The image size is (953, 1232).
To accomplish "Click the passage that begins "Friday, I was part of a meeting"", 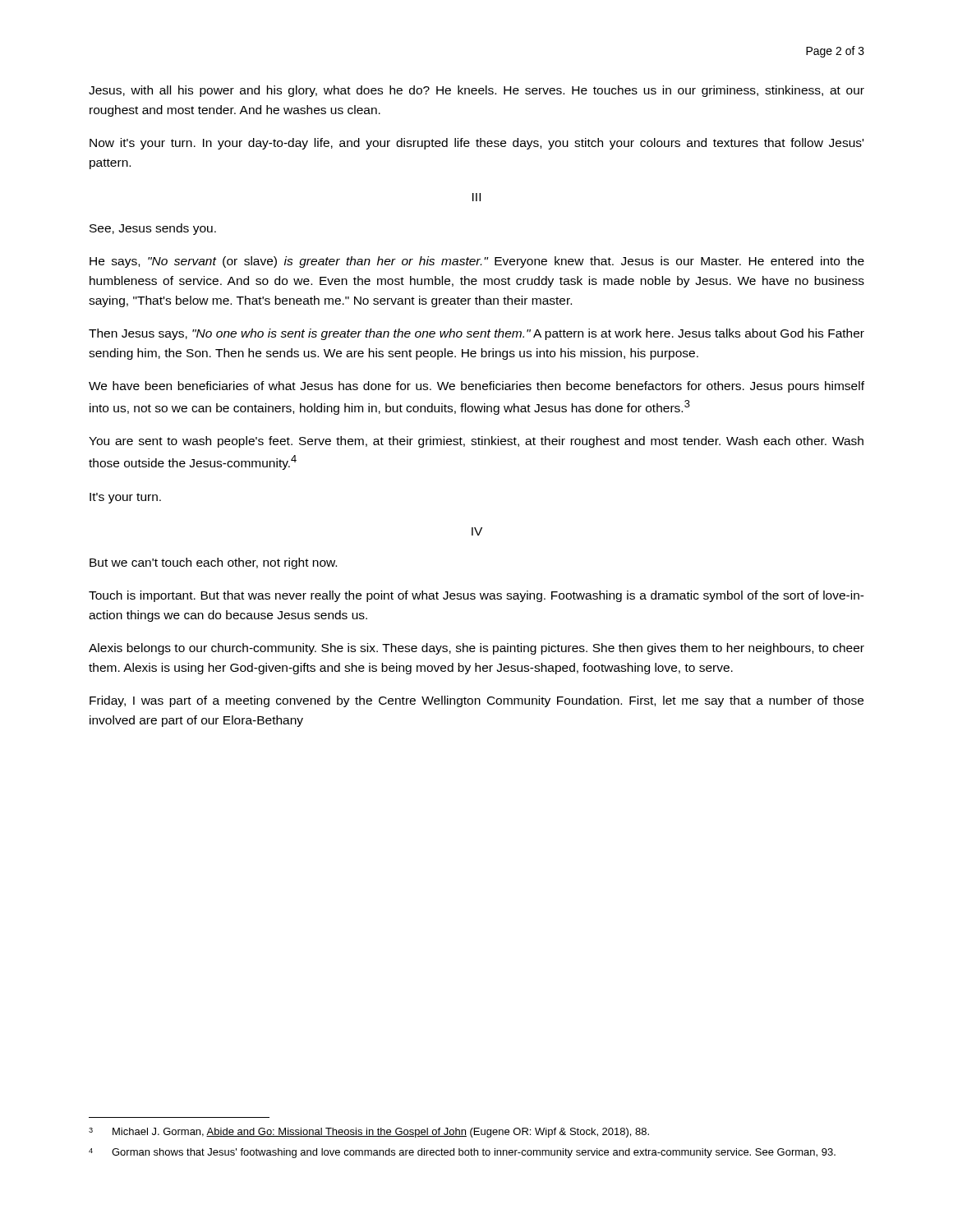I will (x=476, y=710).
